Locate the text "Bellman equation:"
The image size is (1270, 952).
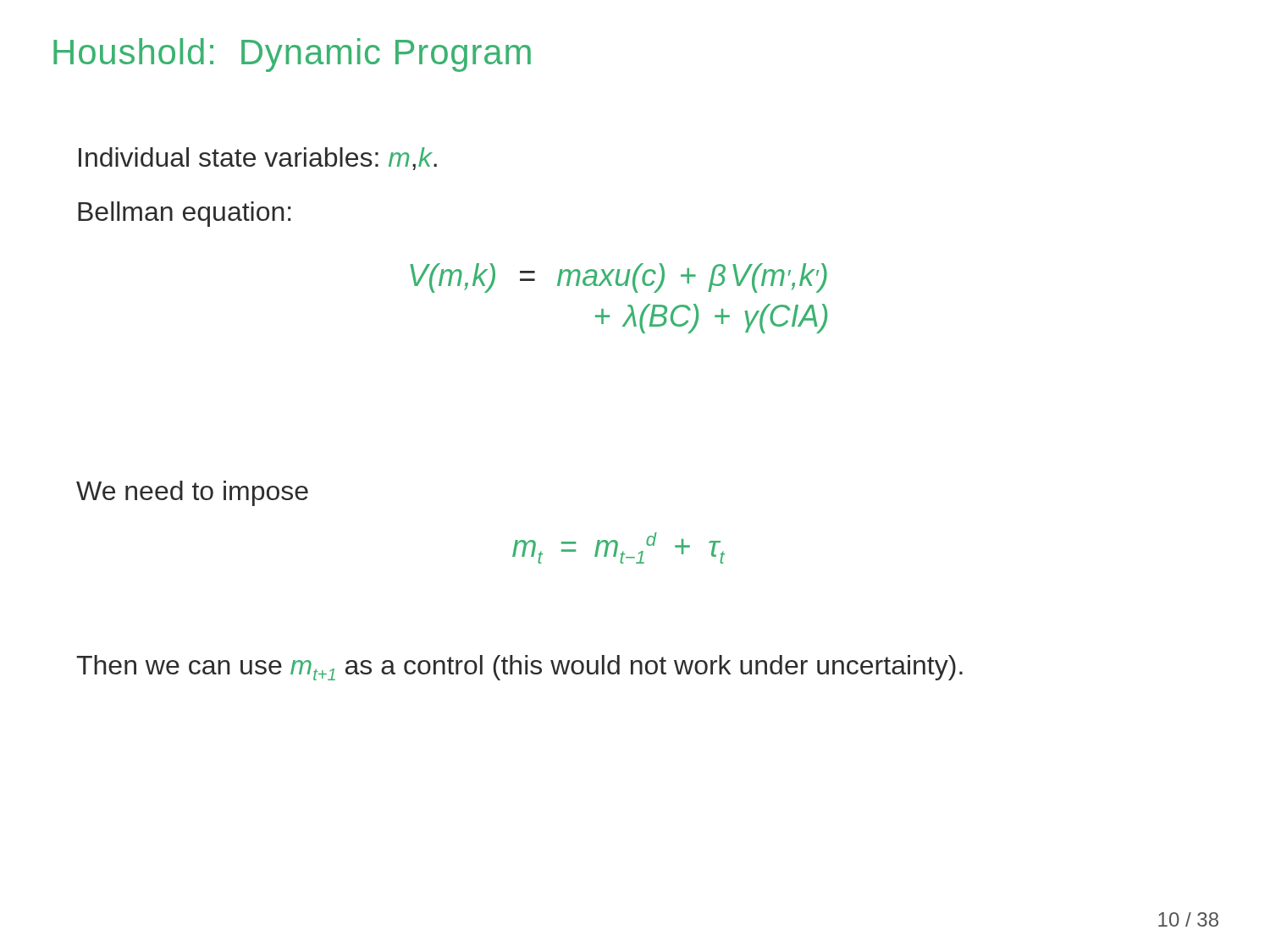pos(185,212)
